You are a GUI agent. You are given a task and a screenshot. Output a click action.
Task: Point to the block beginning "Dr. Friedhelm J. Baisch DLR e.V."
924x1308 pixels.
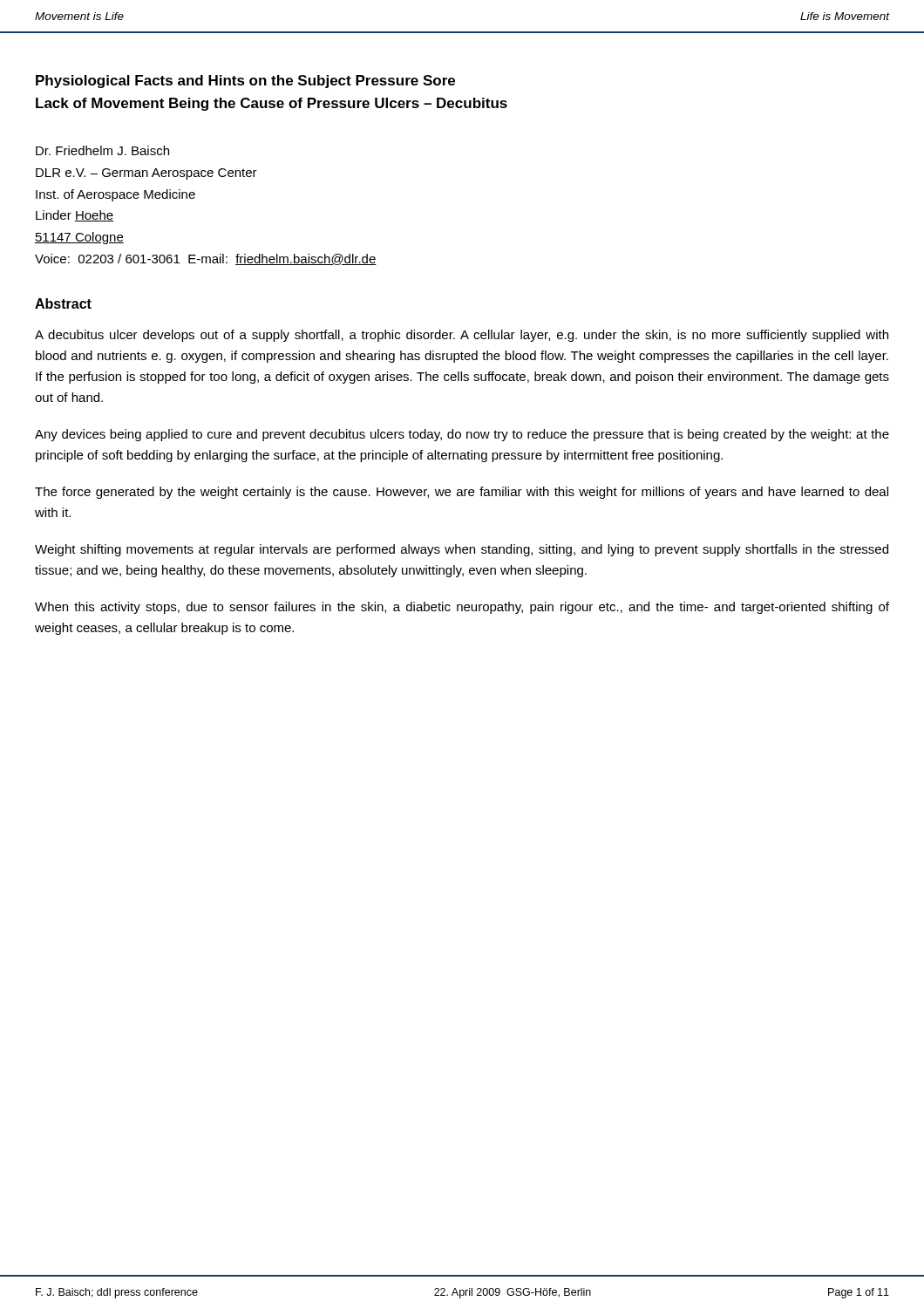point(102,150)
